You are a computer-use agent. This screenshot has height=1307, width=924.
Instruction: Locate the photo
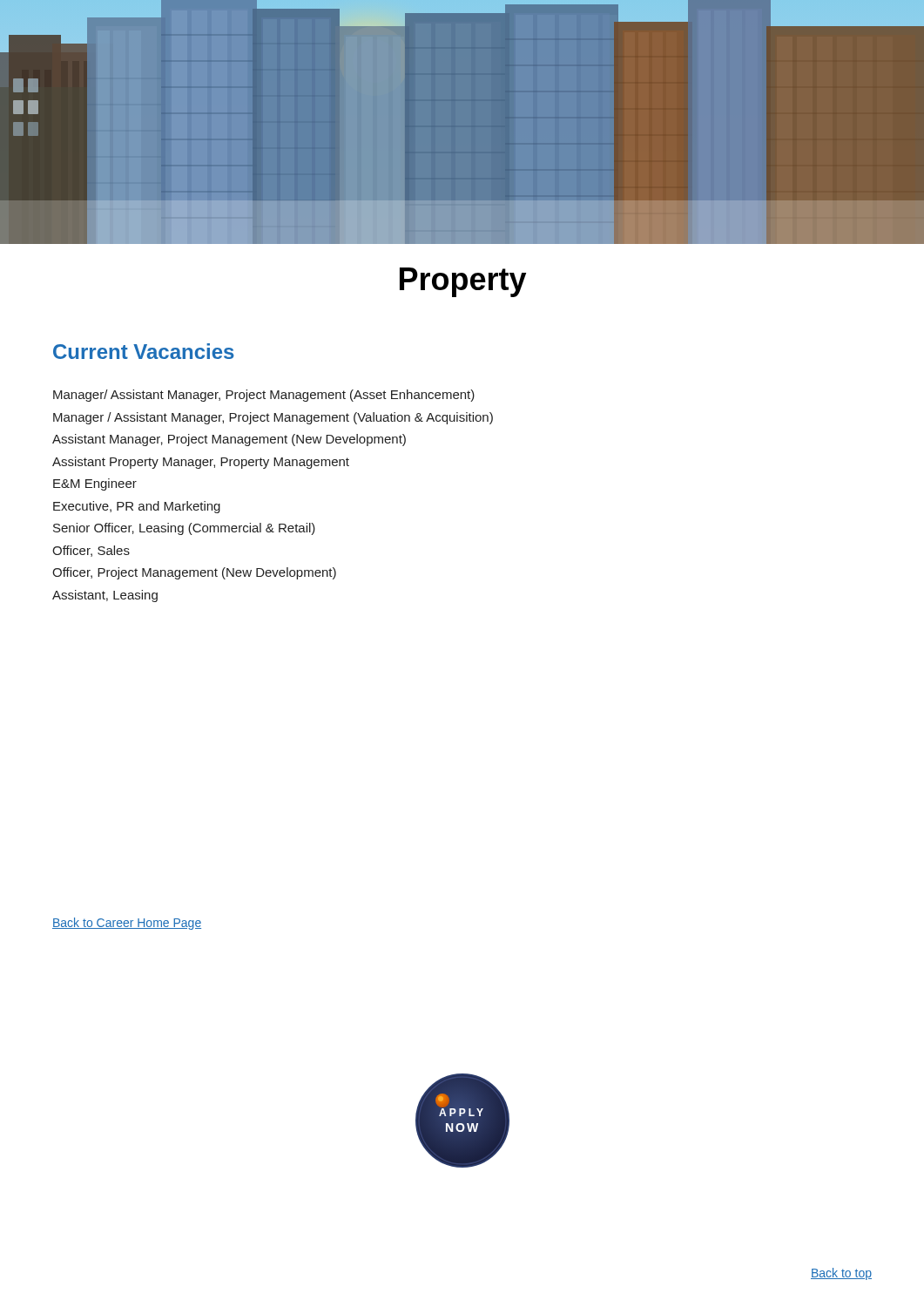click(462, 122)
